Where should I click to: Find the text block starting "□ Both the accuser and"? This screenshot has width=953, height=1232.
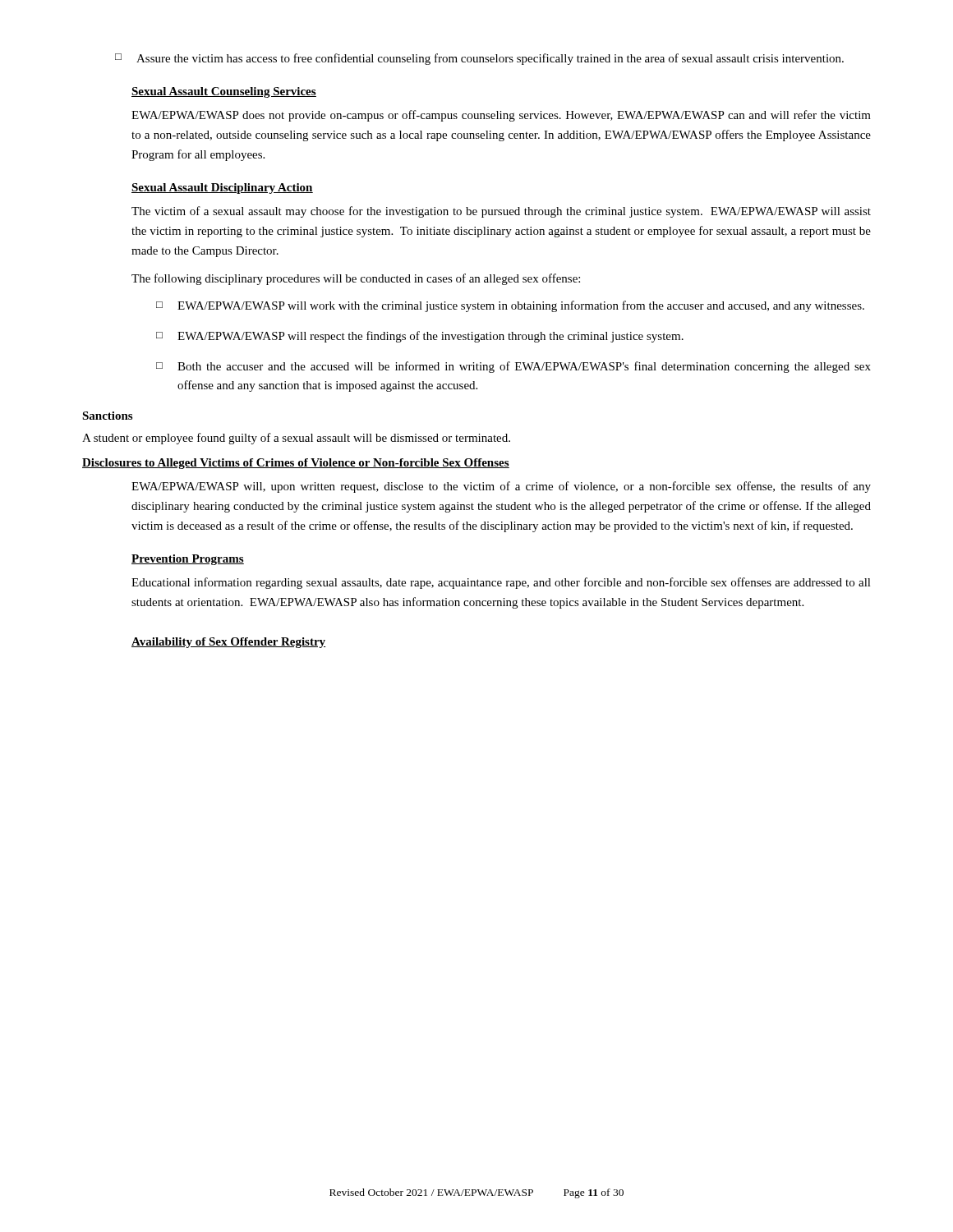pyautogui.click(x=513, y=376)
